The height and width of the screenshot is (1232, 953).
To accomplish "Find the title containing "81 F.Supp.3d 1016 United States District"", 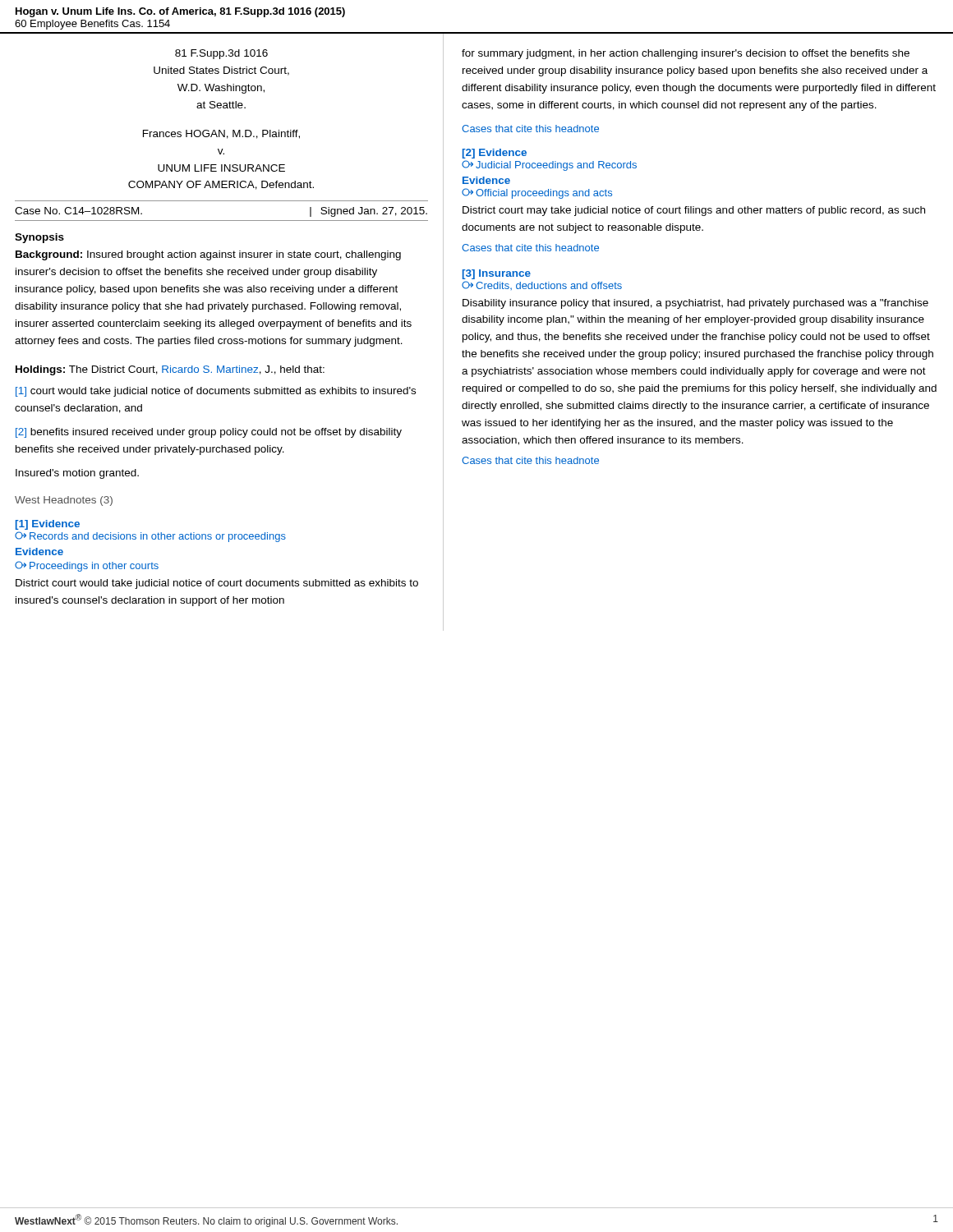I will [x=221, y=79].
